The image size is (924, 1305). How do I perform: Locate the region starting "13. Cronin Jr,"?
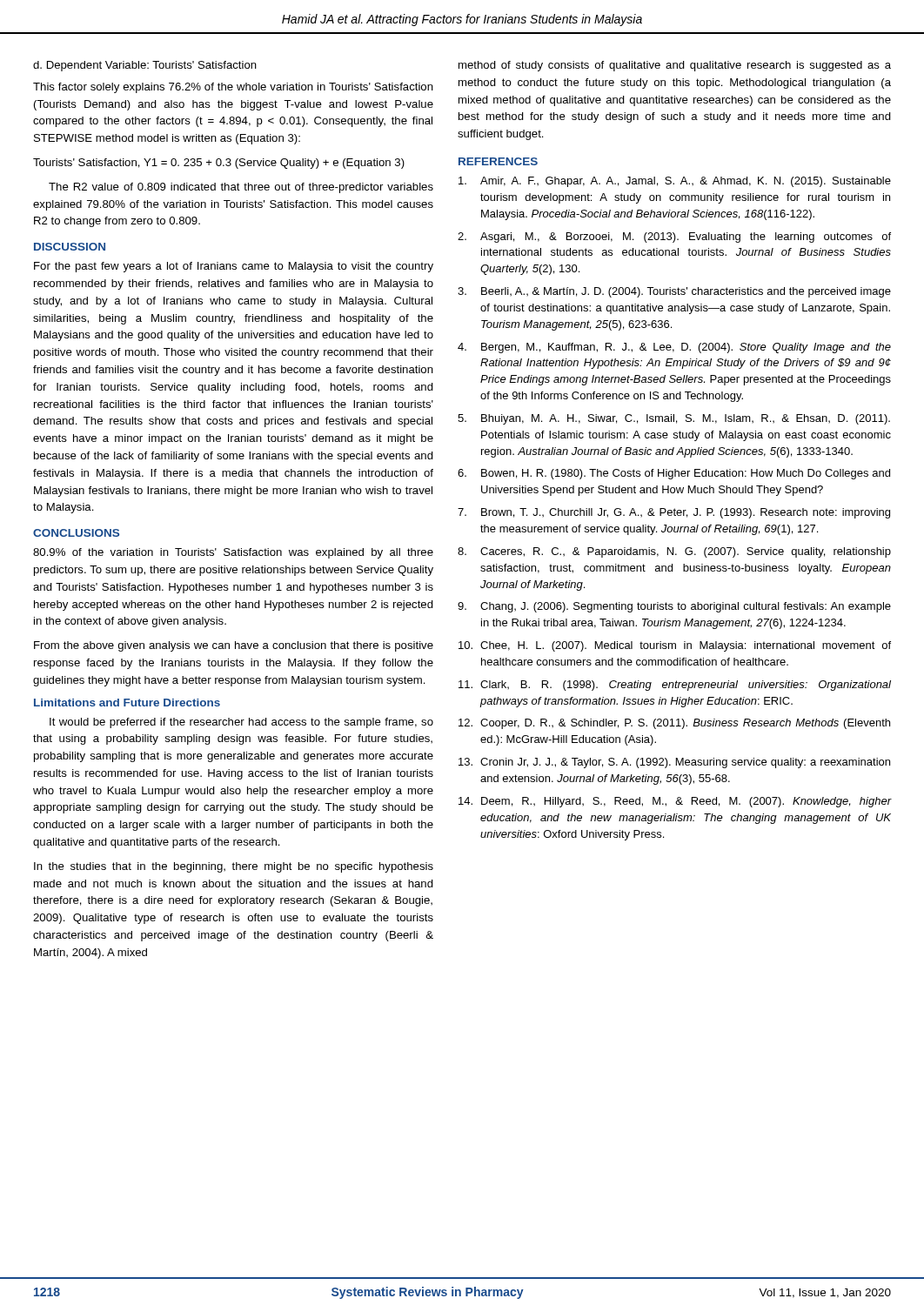(x=674, y=771)
